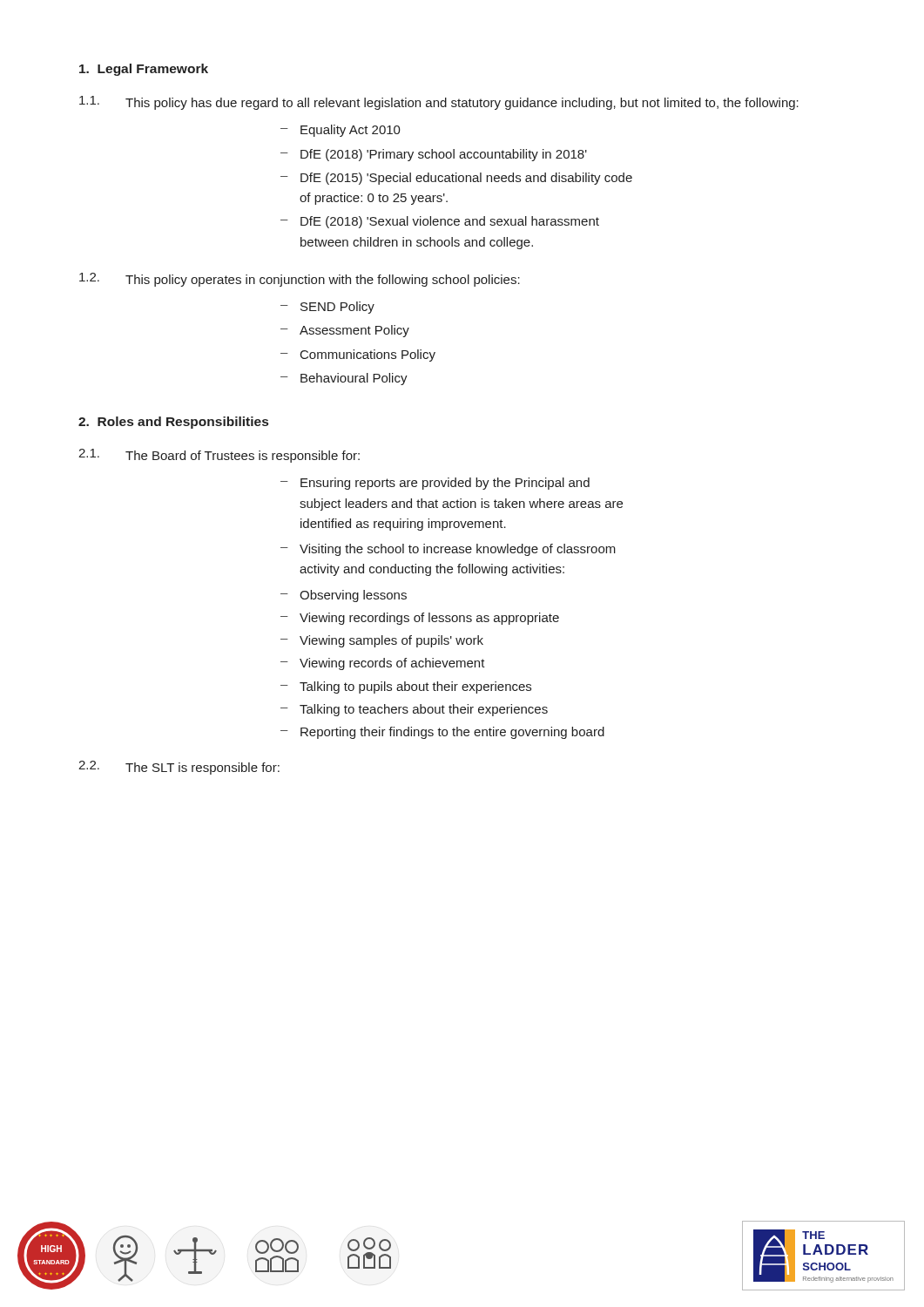Point to "– Viewing samples of pupils' work"
Screen dimensions: 1307x924
coord(382,640)
